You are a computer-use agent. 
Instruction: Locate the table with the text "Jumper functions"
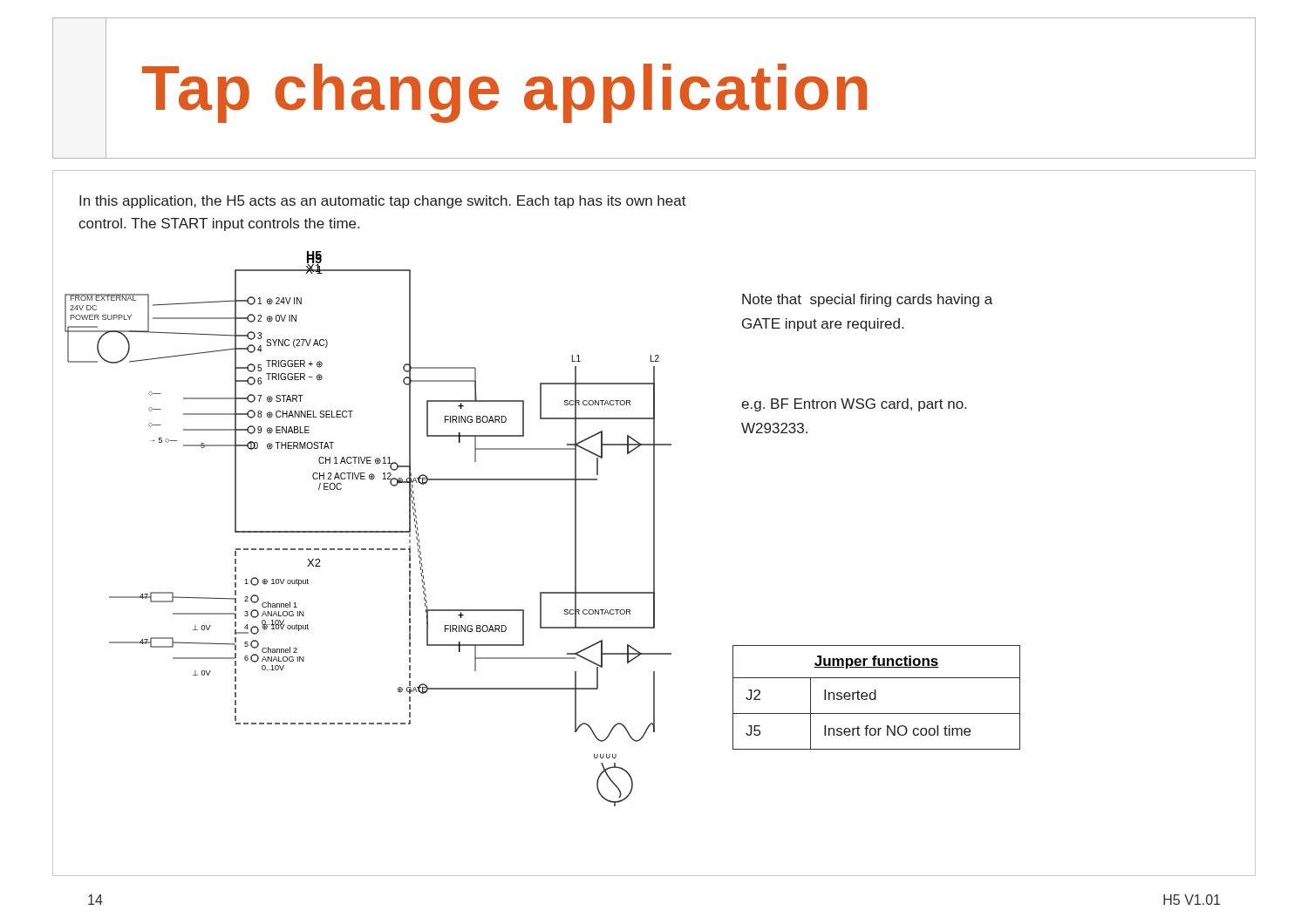click(876, 697)
